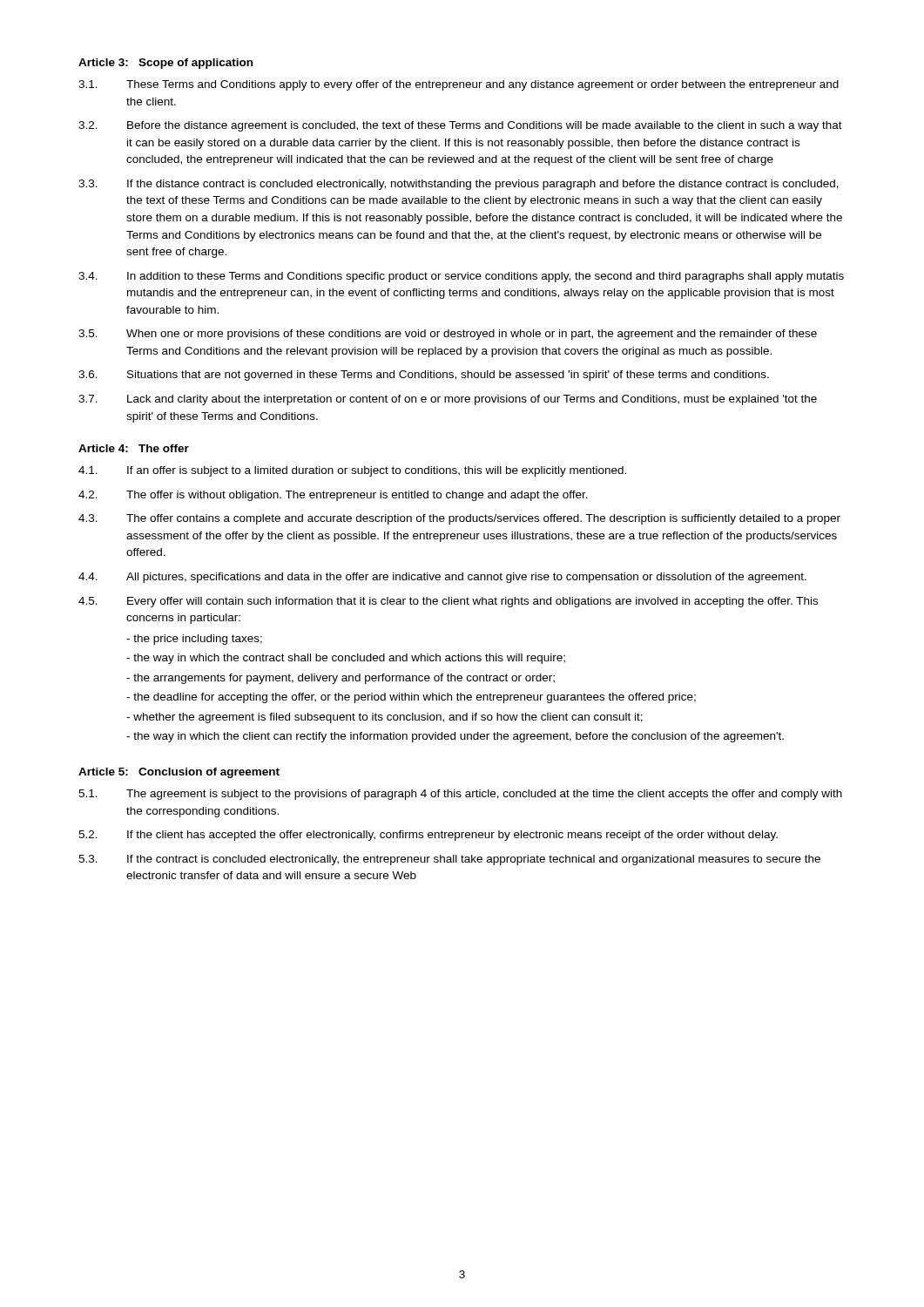The height and width of the screenshot is (1307, 924).
Task: Find the block on this page that starts "3.1. These Terms and Conditions apply to"
Action: [x=462, y=93]
